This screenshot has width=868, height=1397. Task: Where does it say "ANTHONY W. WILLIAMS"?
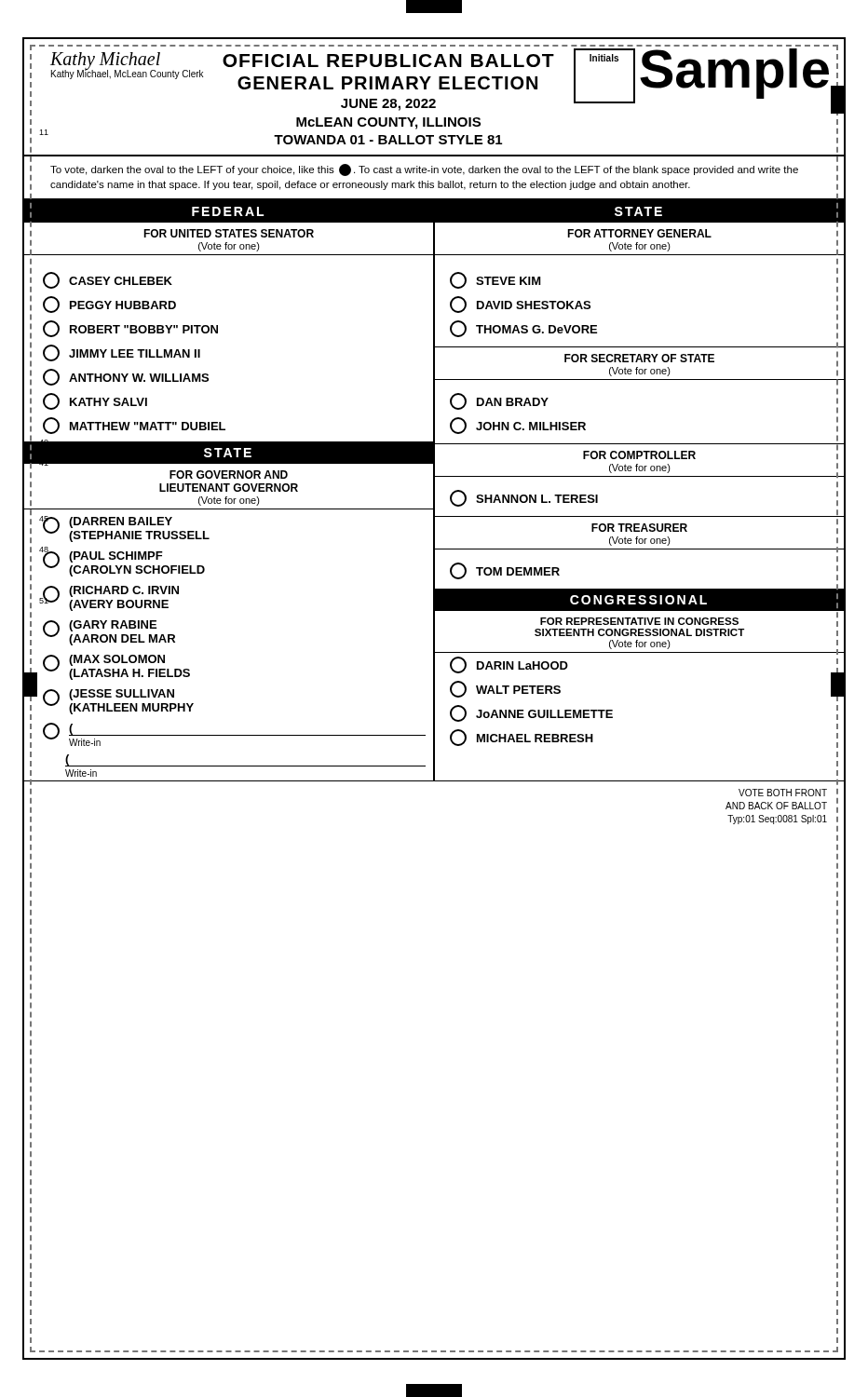tap(126, 377)
